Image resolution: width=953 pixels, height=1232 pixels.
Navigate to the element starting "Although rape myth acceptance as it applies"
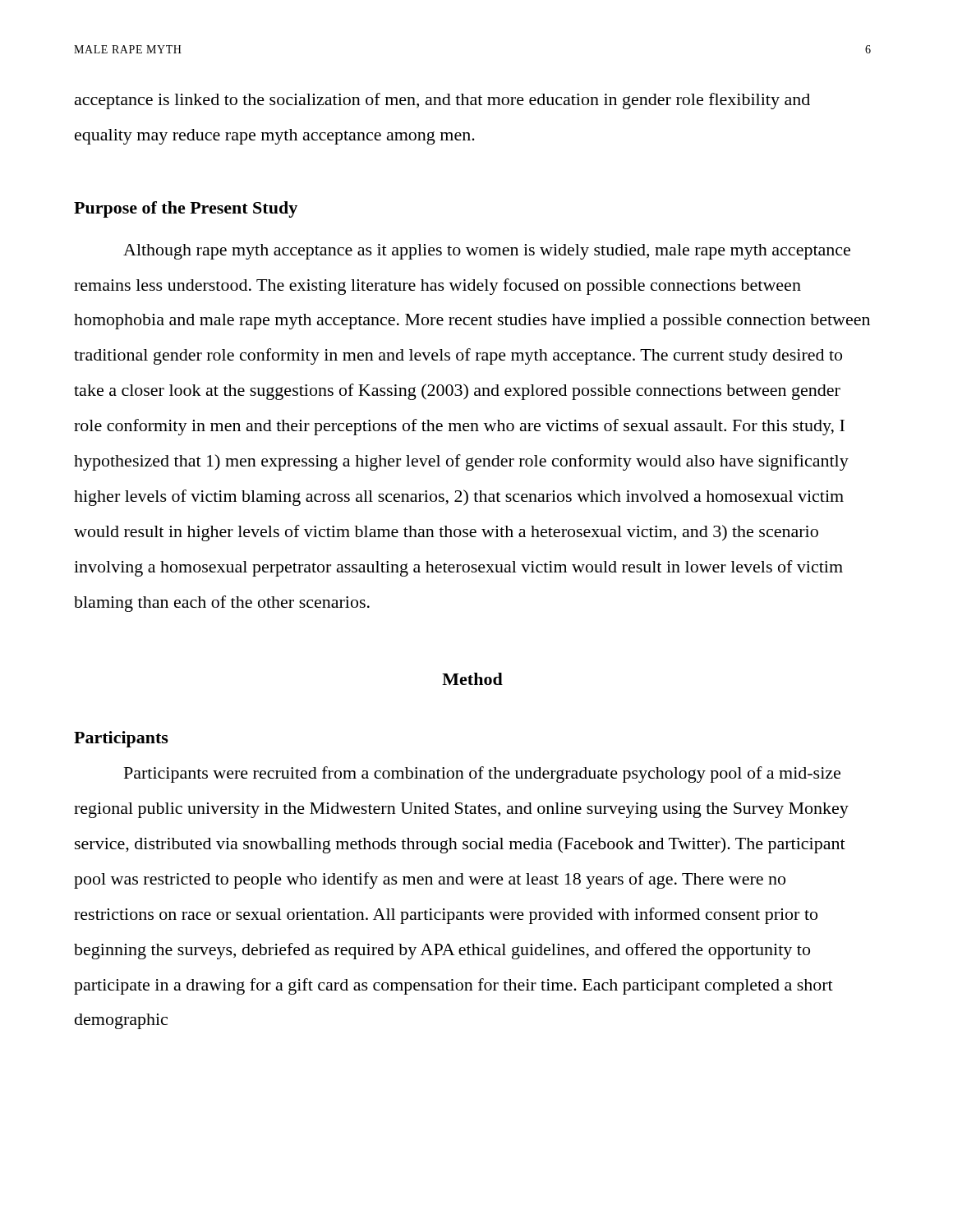pos(472,425)
